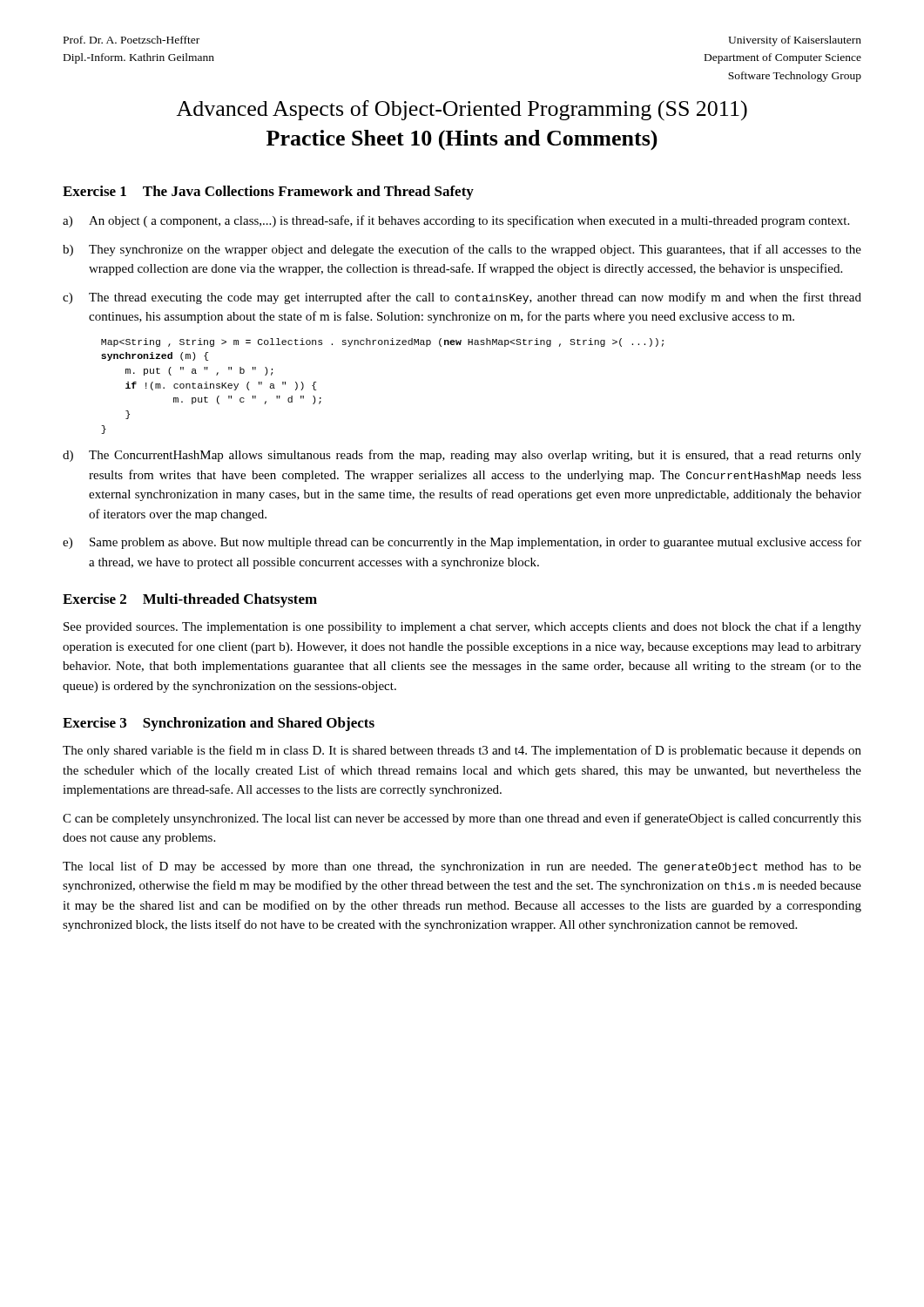Find the passage starting "The only shared variable is the"
This screenshot has height=1307, width=924.
tap(462, 770)
